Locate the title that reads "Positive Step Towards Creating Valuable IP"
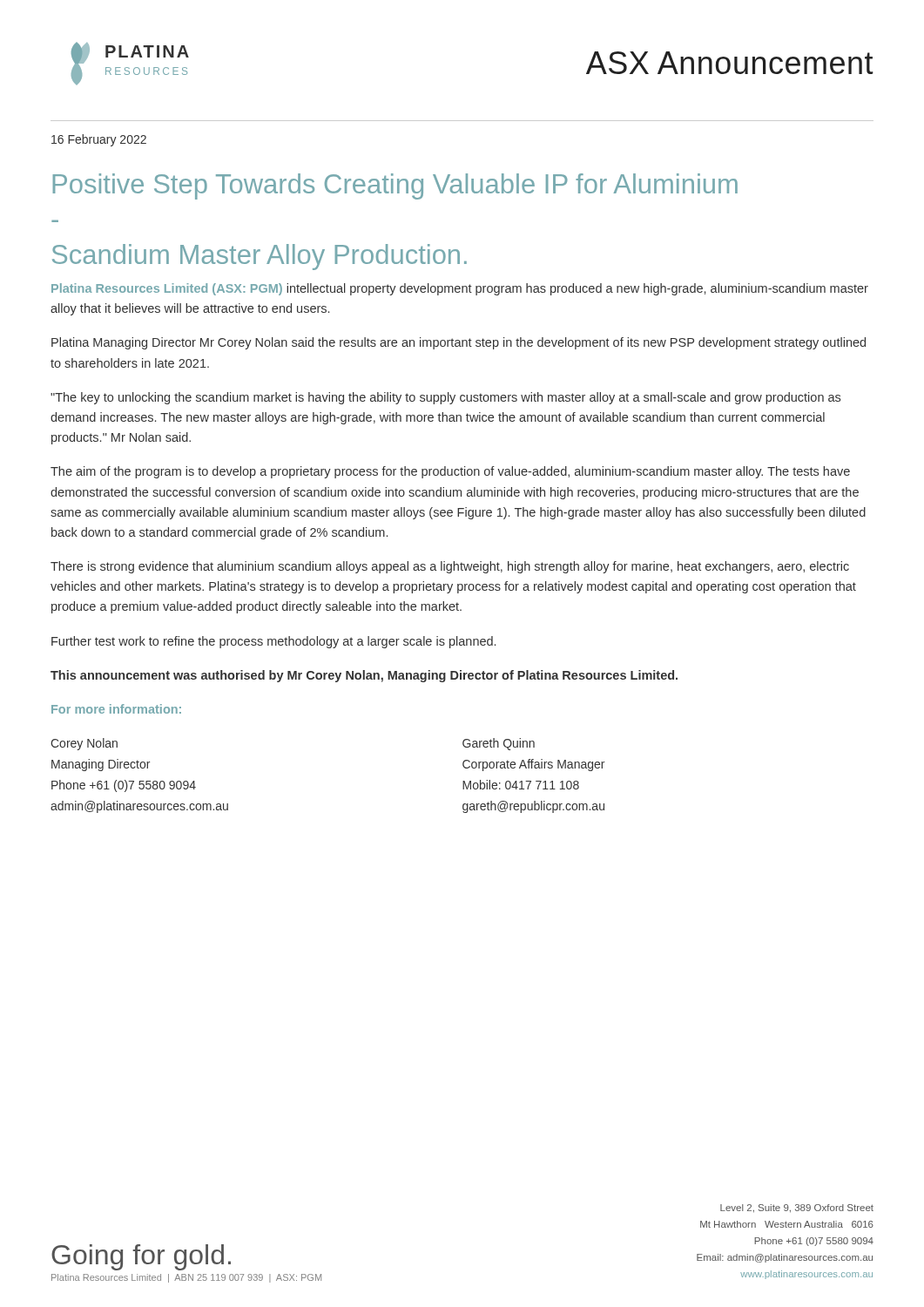Screen dimensions: 1307x924 pos(395,186)
